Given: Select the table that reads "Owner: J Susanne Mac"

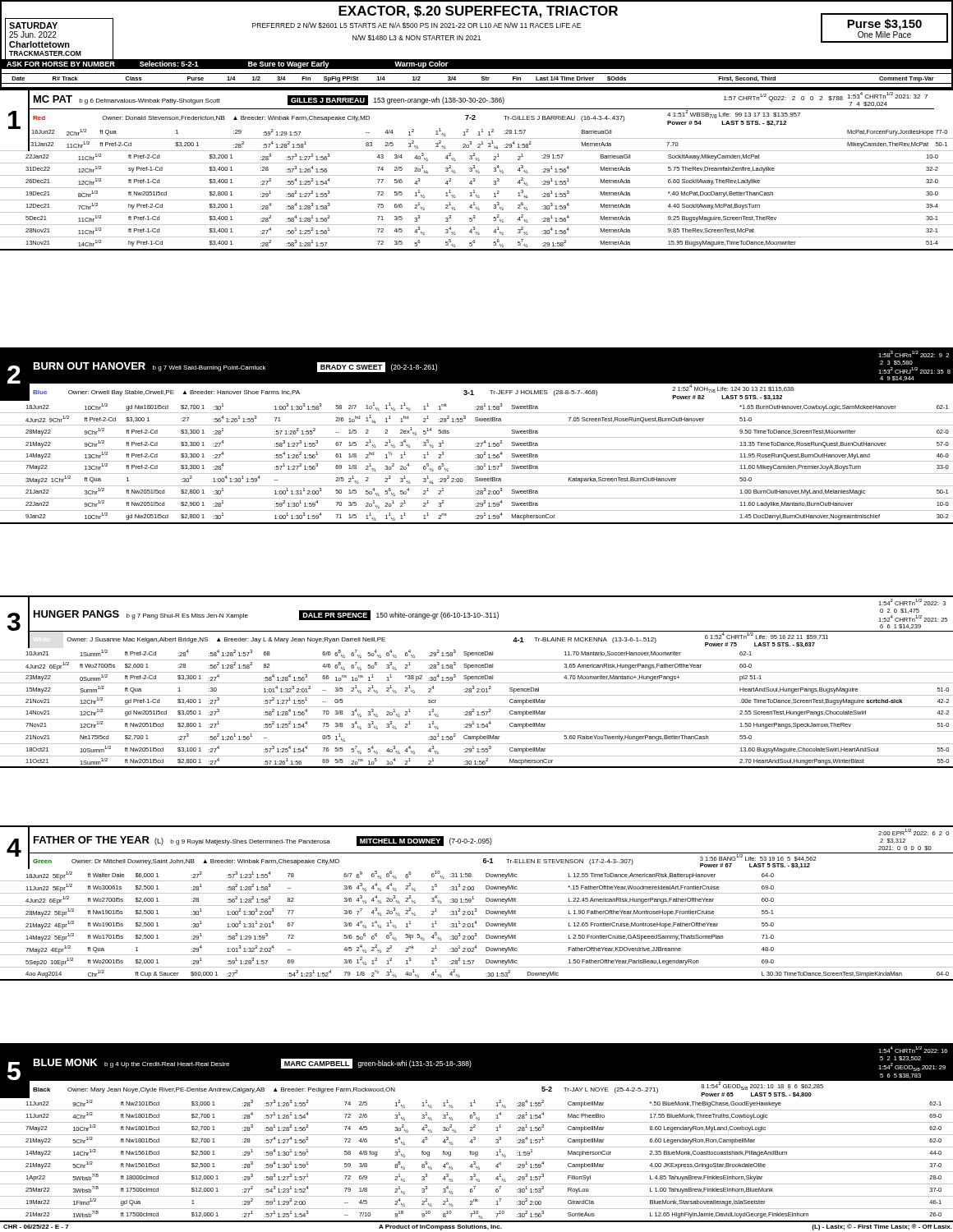Looking at the screenshot, I should 476,682.
